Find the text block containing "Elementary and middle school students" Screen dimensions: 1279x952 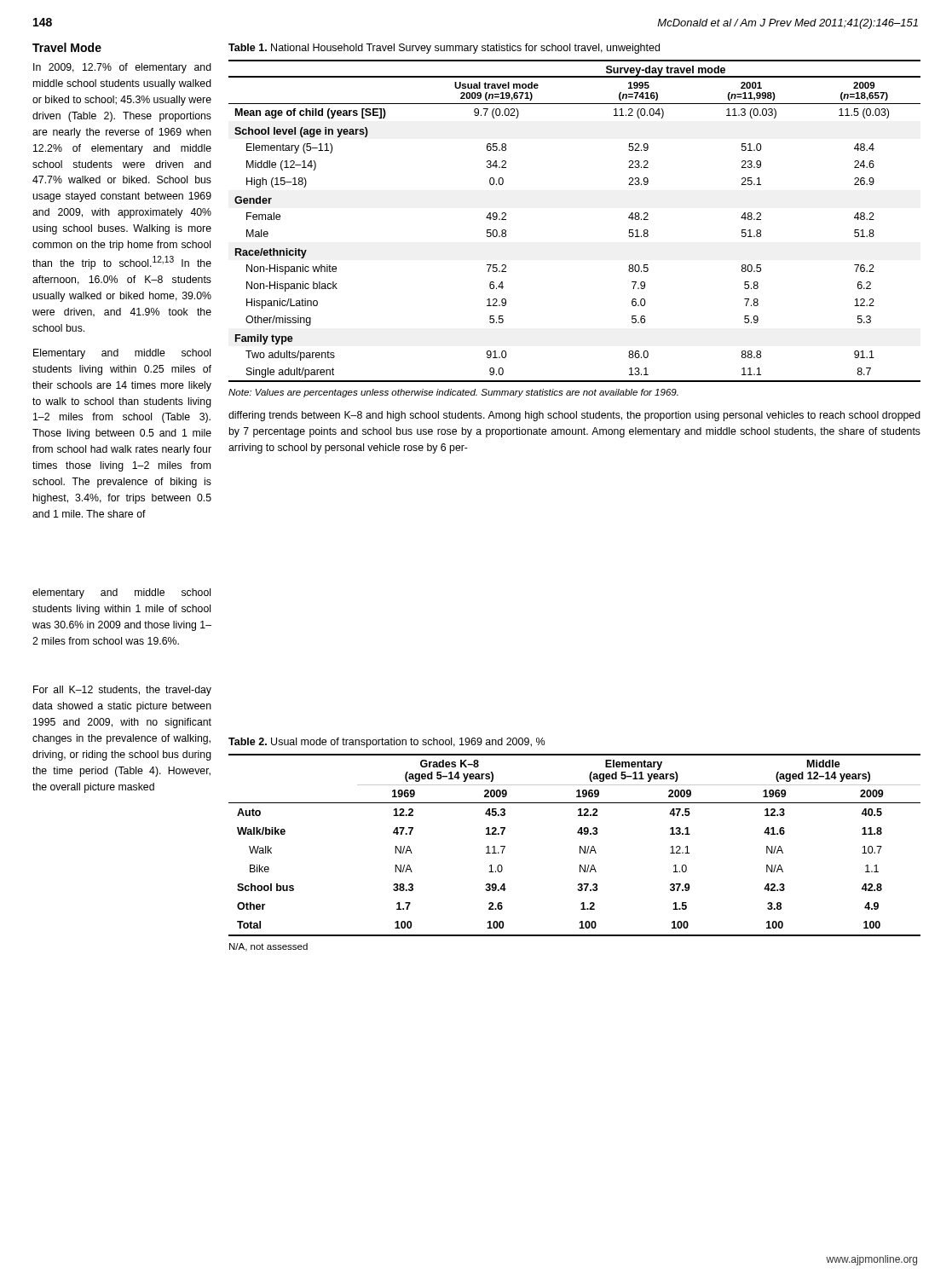(122, 434)
